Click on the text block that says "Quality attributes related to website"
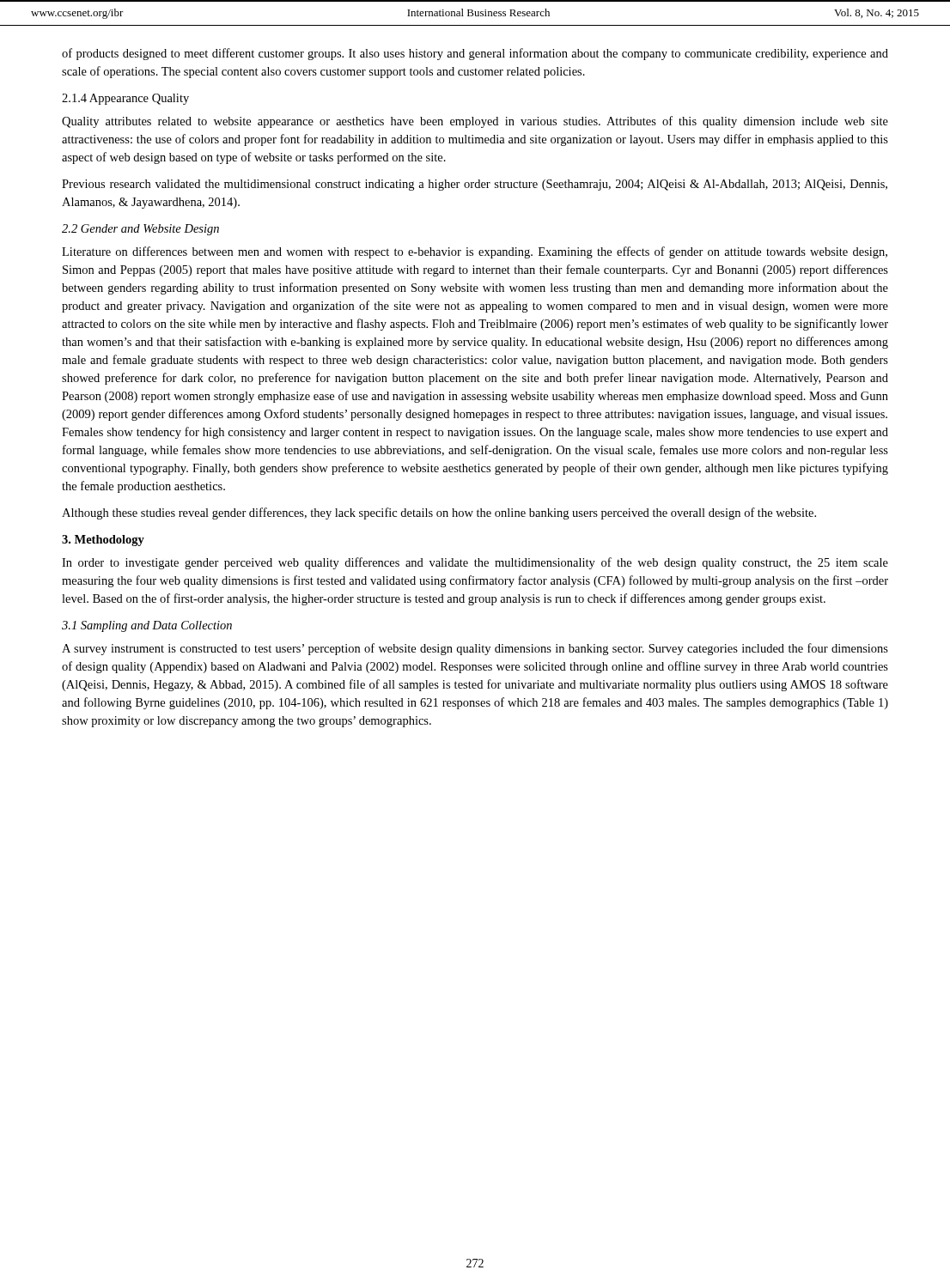The width and height of the screenshot is (950, 1288). [475, 139]
